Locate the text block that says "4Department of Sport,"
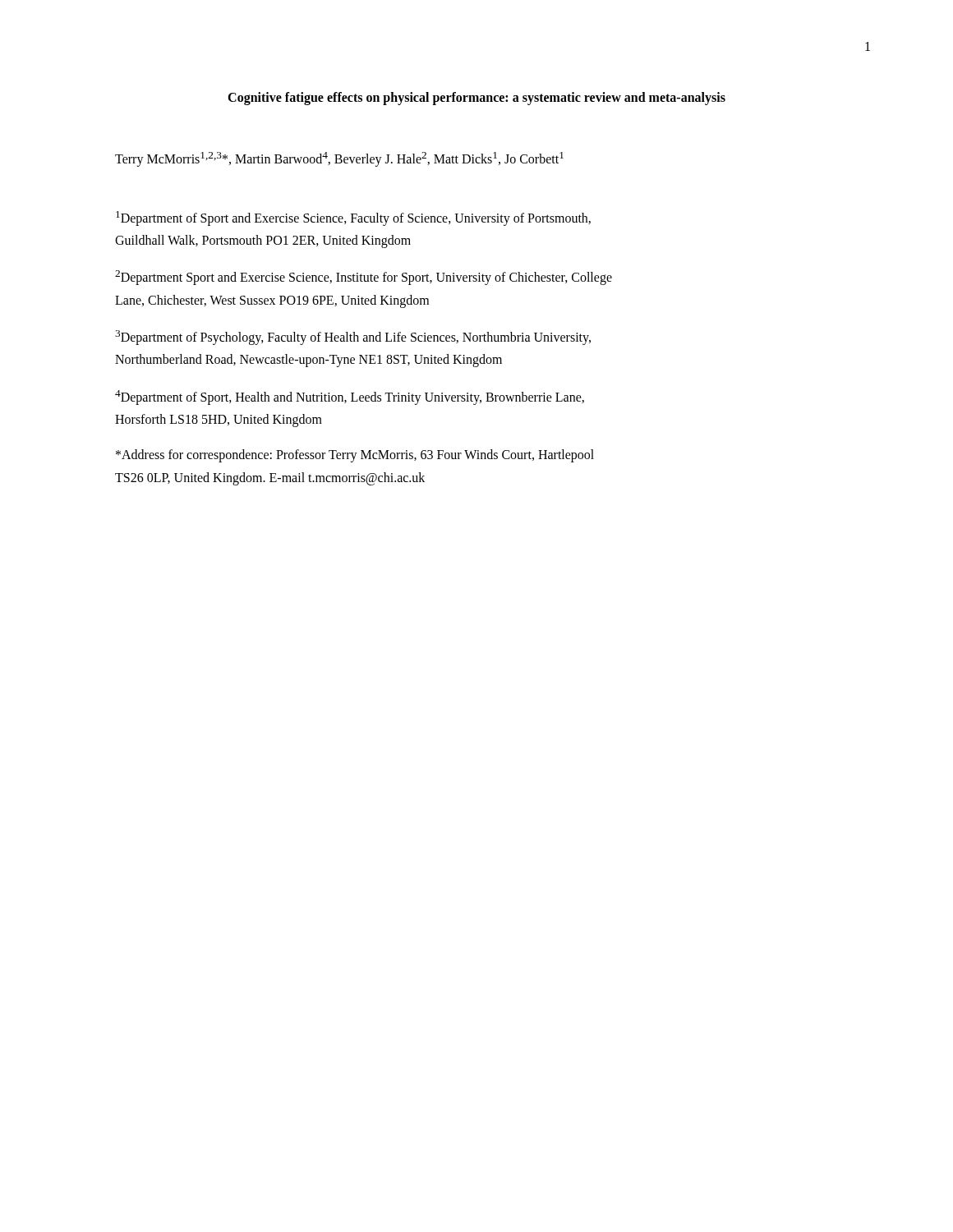Image resolution: width=953 pixels, height=1232 pixels. point(350,406)
